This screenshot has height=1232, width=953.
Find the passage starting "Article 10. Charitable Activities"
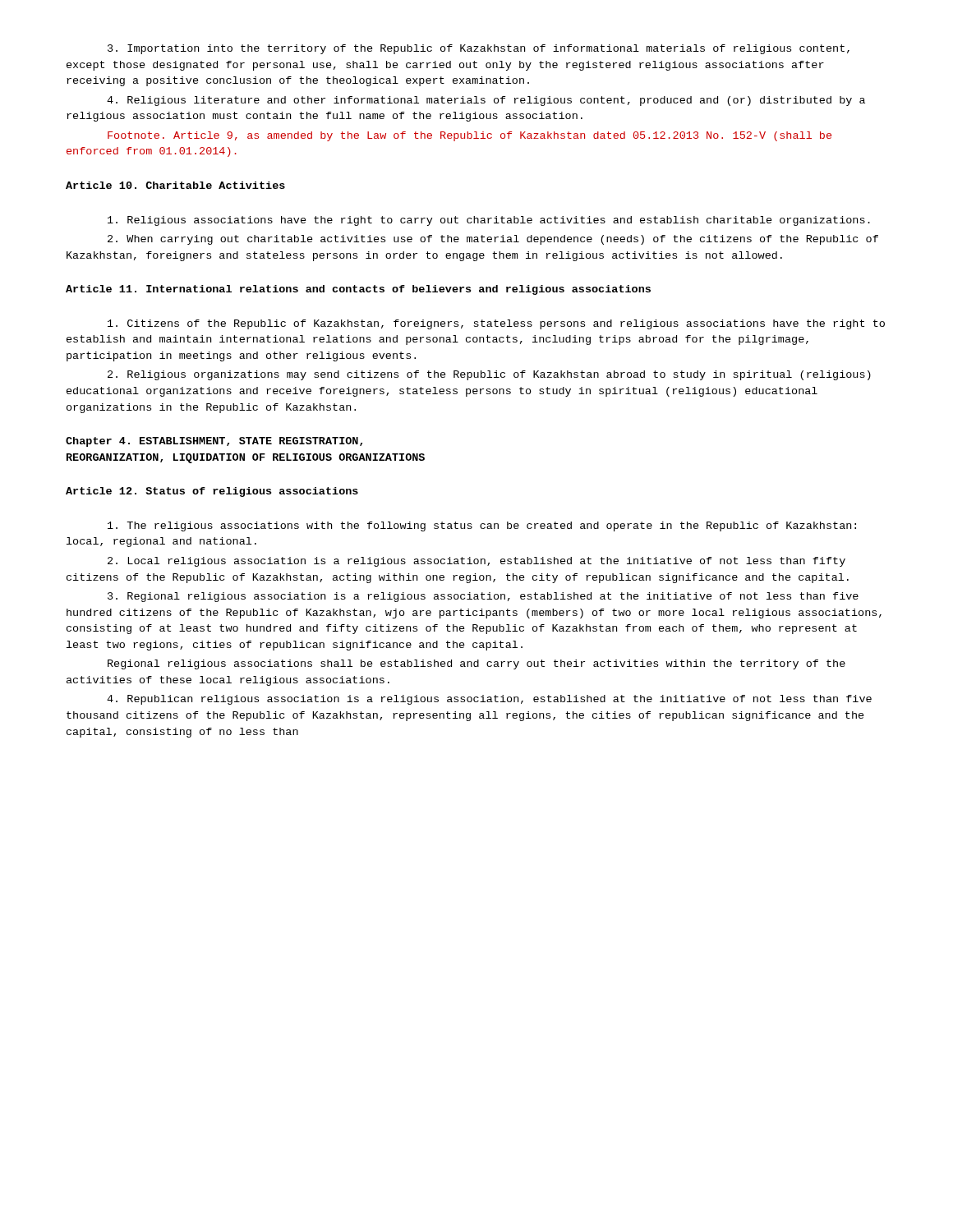(x=175, y=185)
